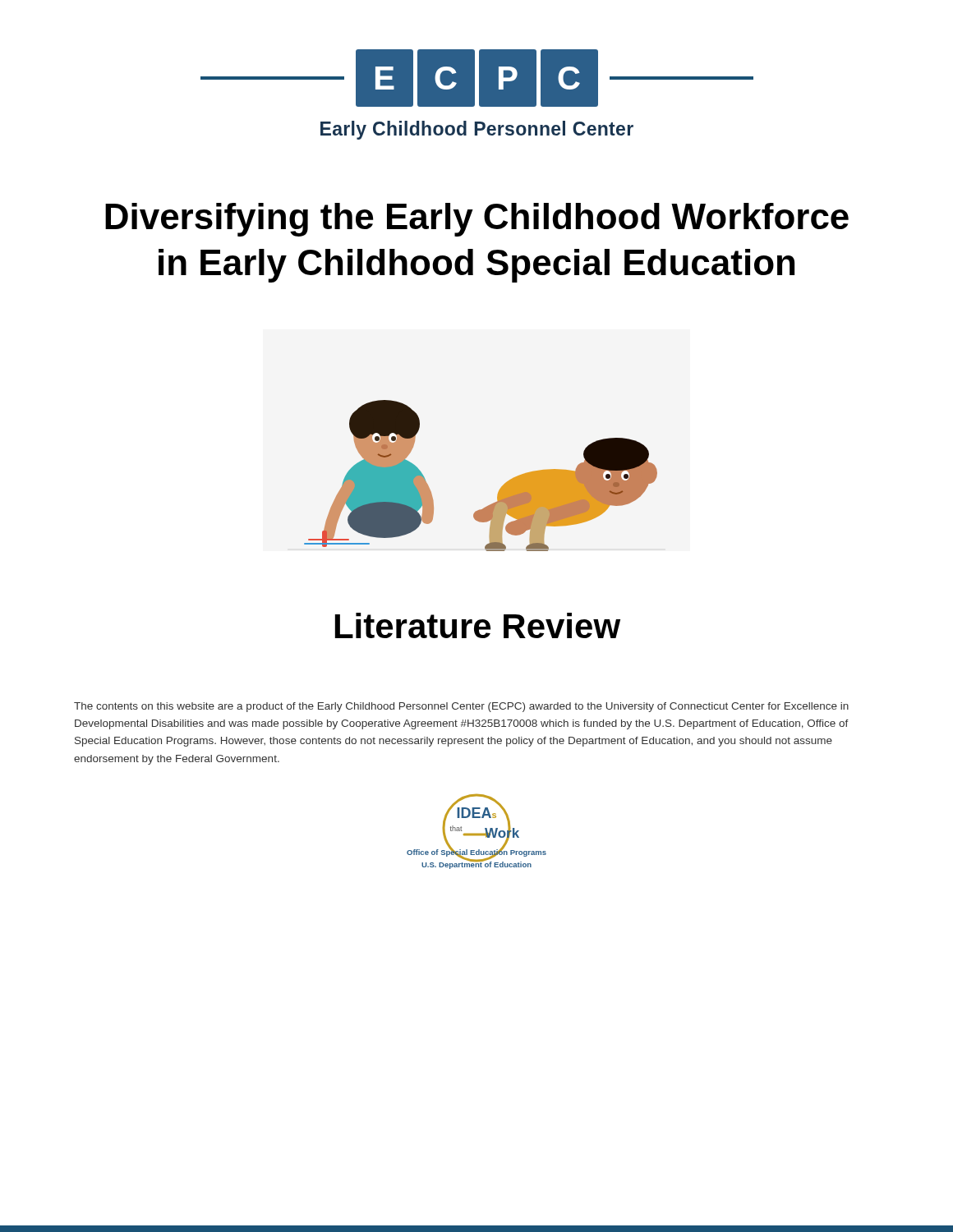Find the logo
Viewport: 953px width, 1232px height.
click(476, 837)
